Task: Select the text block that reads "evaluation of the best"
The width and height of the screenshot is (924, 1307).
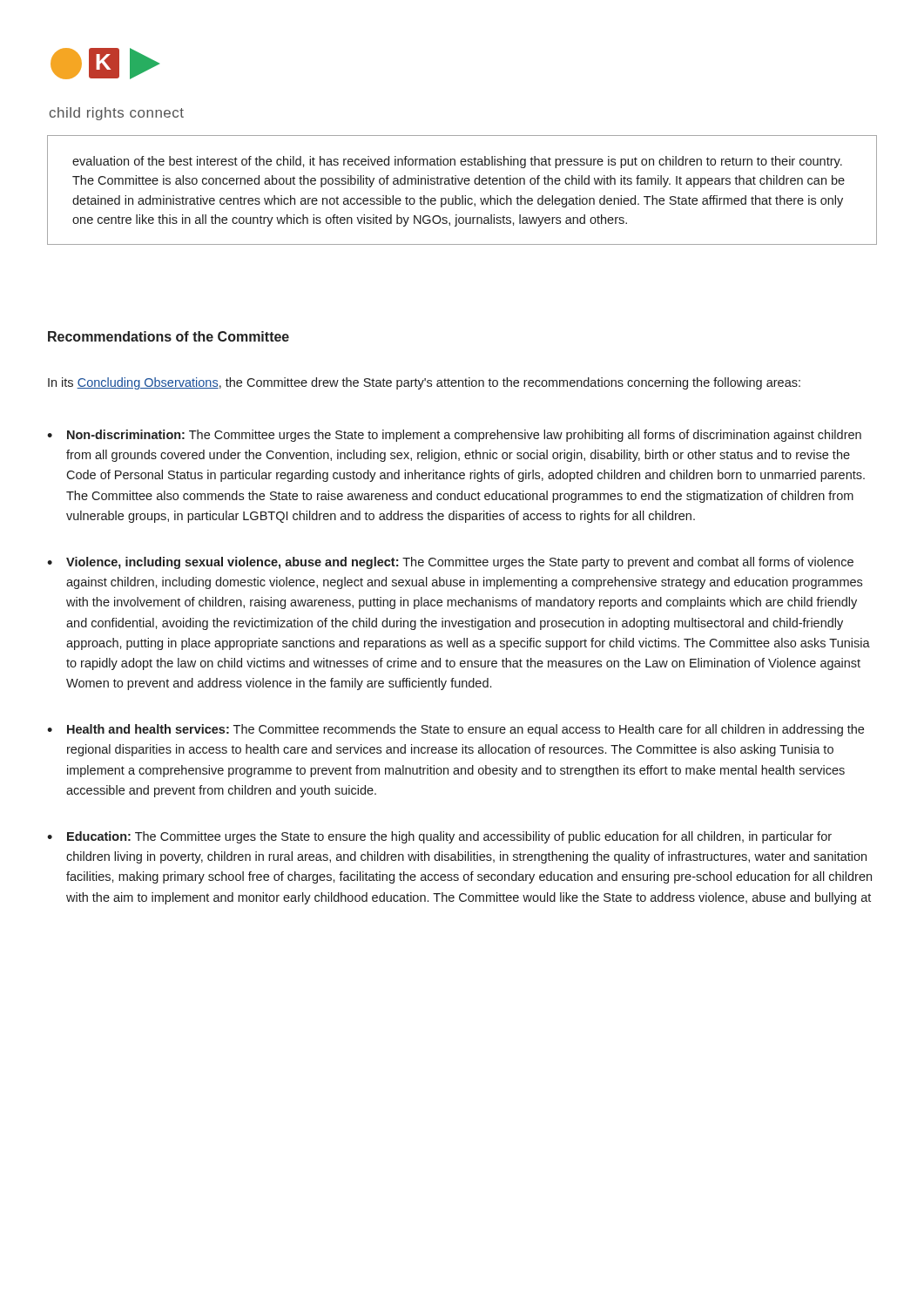Action: (459, 191)
